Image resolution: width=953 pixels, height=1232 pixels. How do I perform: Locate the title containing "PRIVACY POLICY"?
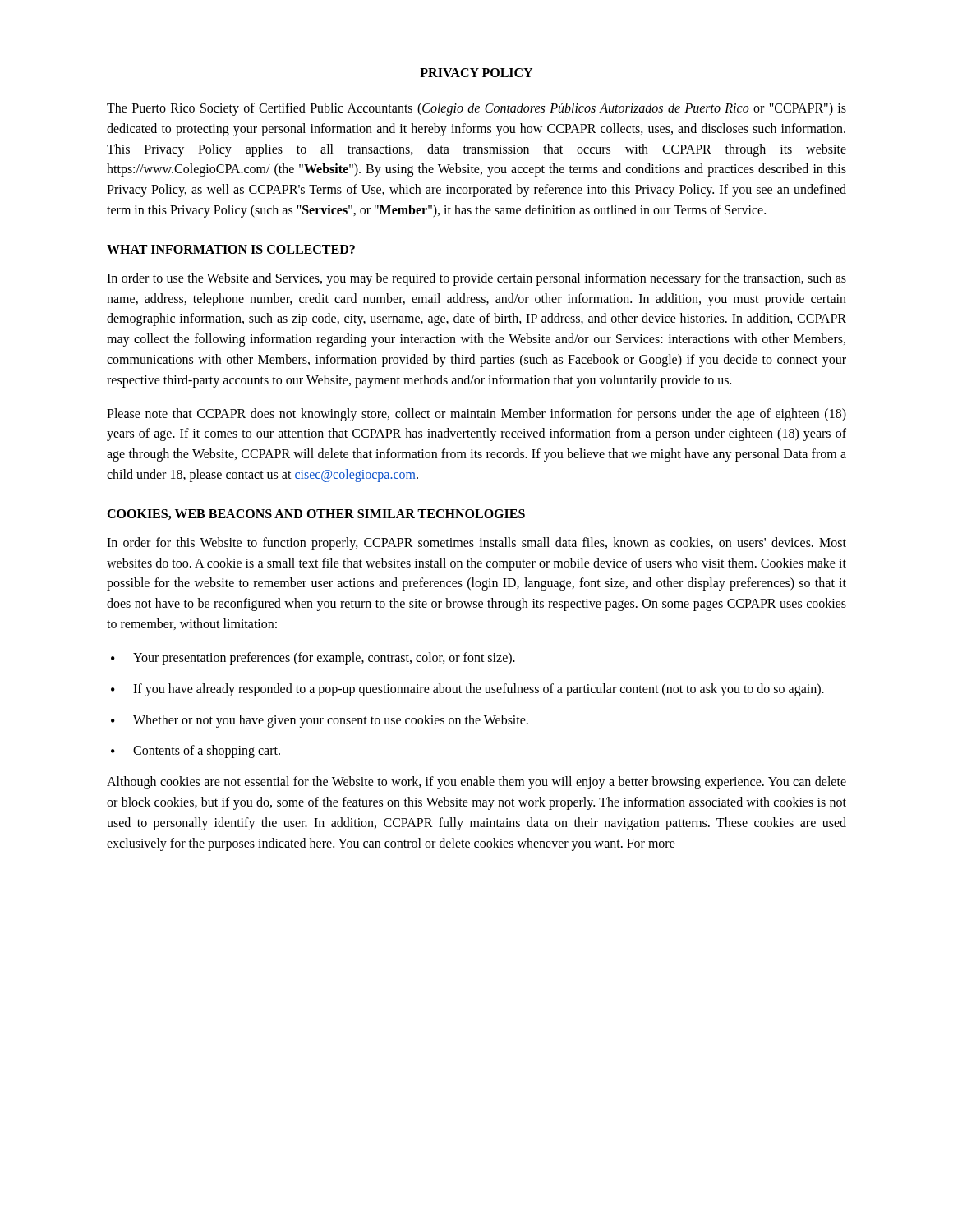[x=476, y=73]
